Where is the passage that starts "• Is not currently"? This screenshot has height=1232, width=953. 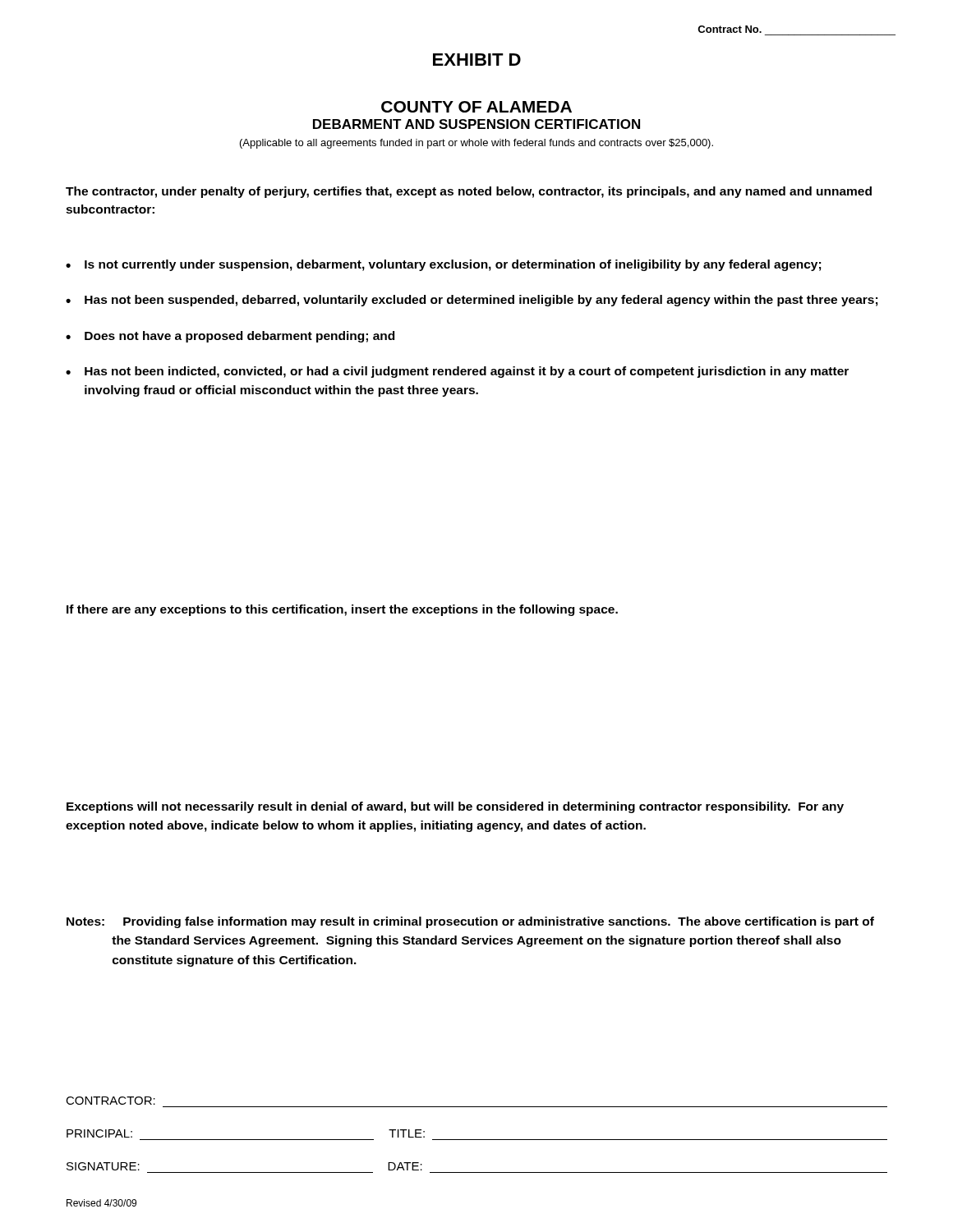(444, 265)
